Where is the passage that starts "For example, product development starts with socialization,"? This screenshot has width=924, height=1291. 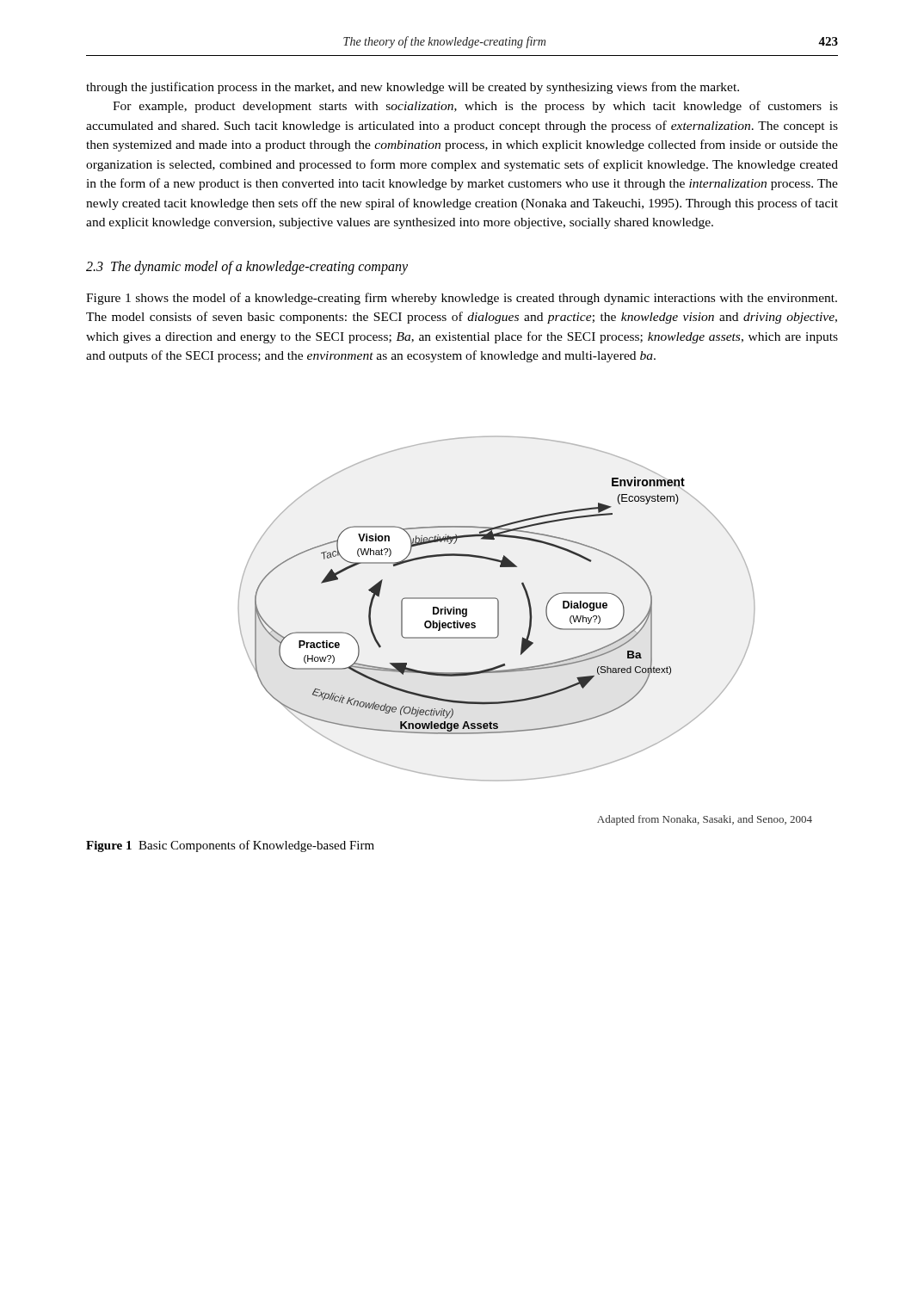pos(462,164)
